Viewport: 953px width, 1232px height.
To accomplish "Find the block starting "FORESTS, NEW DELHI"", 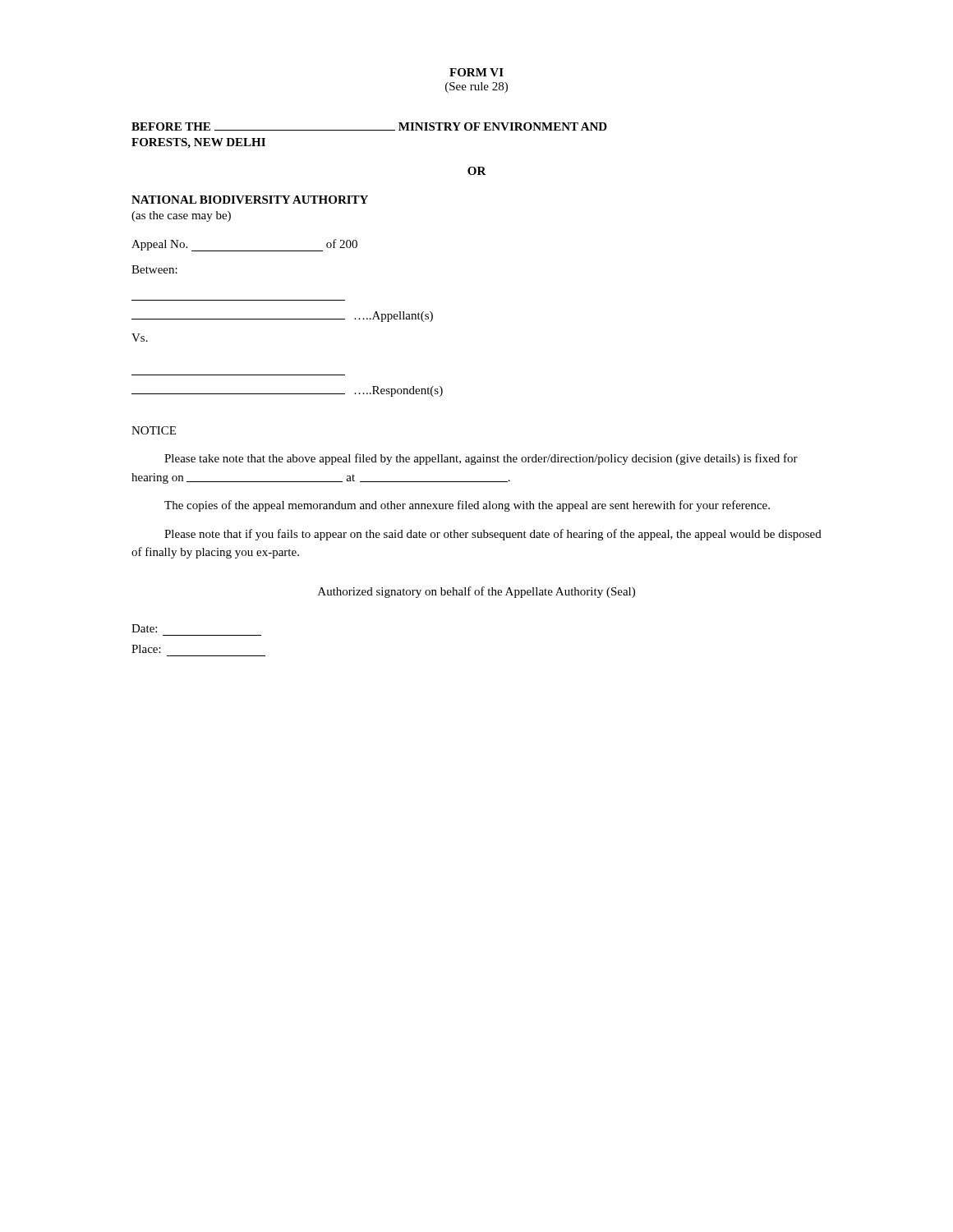I will coord(198,143).
